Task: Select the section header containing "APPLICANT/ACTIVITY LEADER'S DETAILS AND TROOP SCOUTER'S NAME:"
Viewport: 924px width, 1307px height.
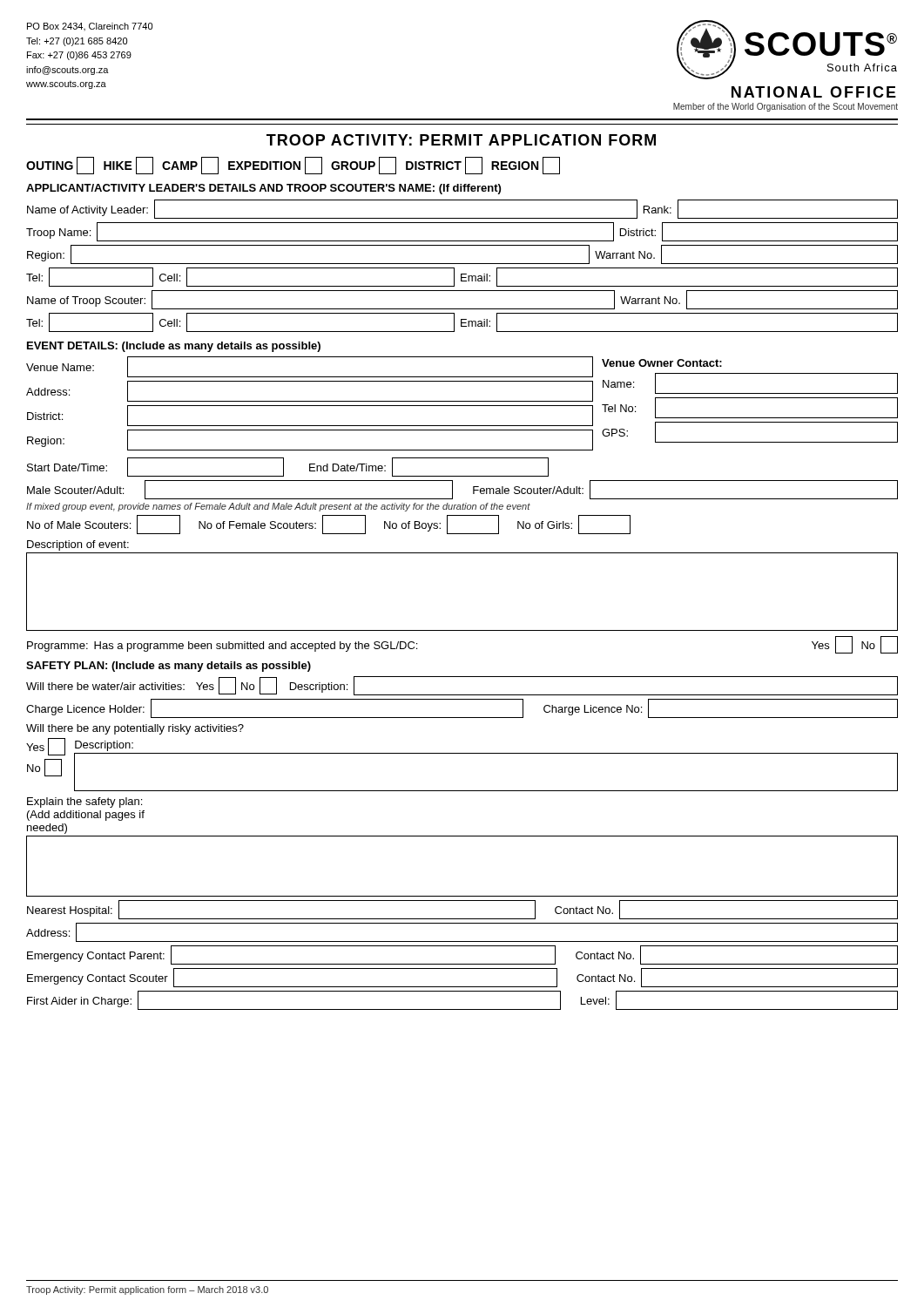Action: pyautogui.click(x=264, y=188)
